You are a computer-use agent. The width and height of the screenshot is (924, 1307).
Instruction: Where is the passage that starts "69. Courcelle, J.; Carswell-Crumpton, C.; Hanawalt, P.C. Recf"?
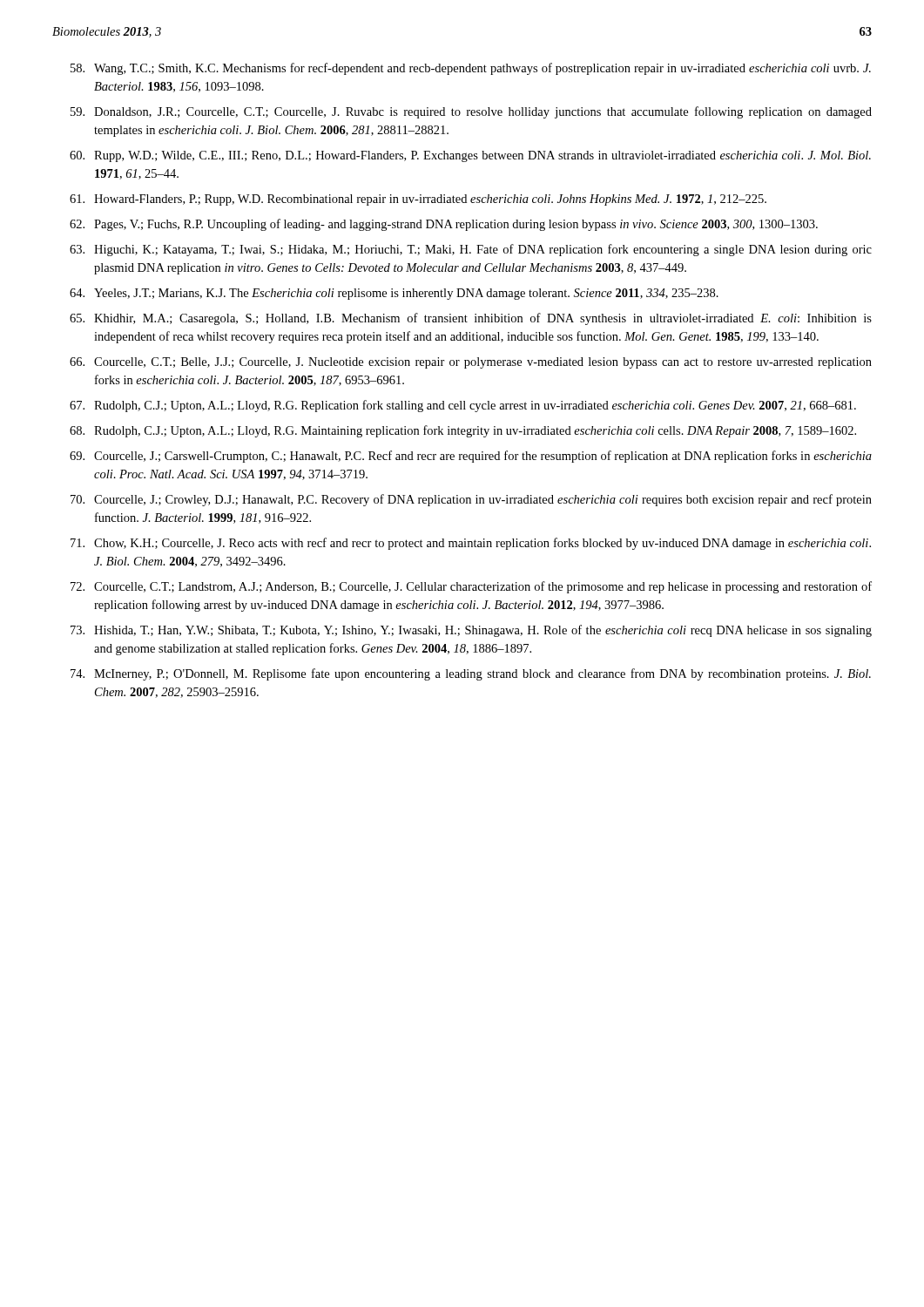(462, 466)
